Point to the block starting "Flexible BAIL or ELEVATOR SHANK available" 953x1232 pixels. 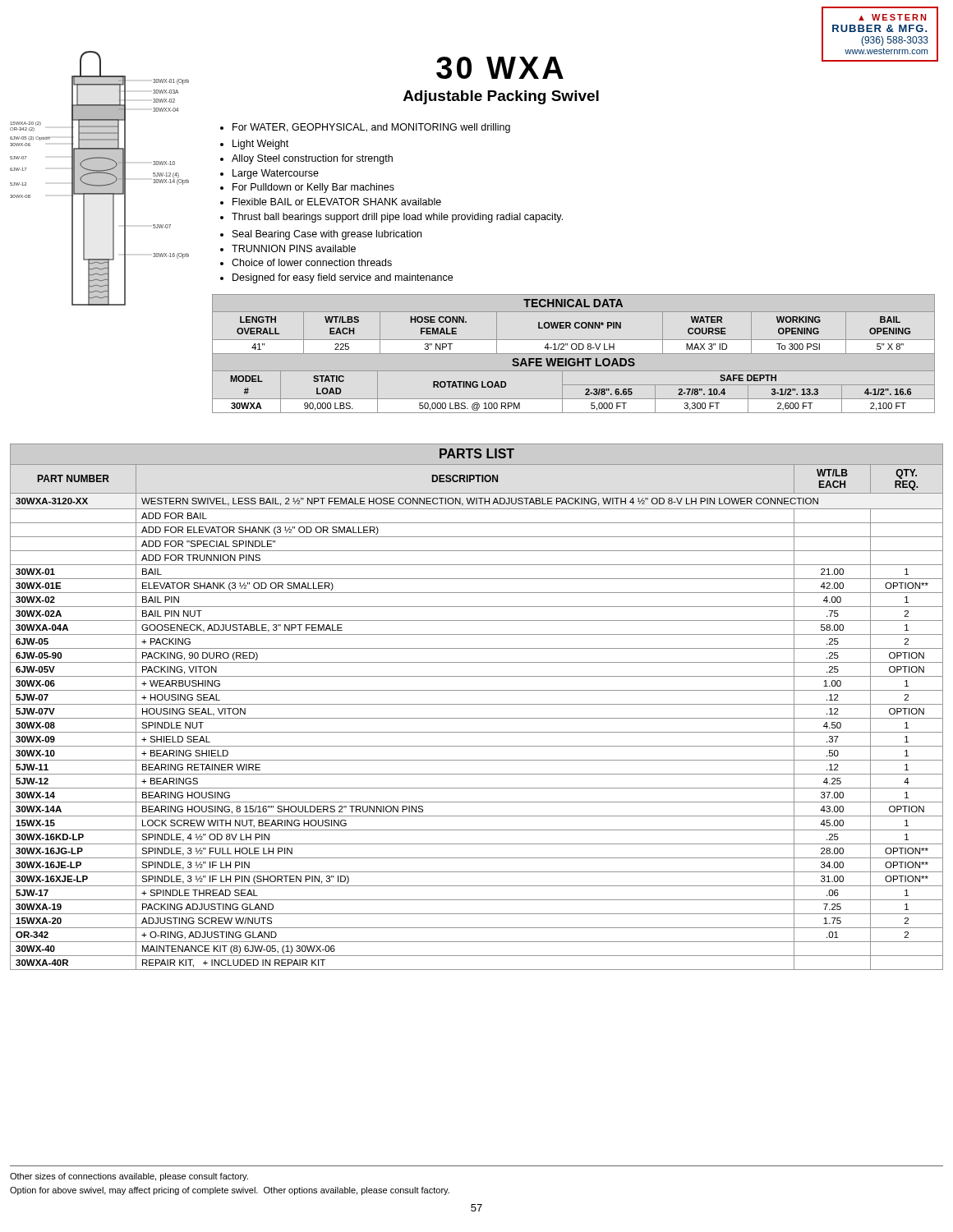pos(331,202)
